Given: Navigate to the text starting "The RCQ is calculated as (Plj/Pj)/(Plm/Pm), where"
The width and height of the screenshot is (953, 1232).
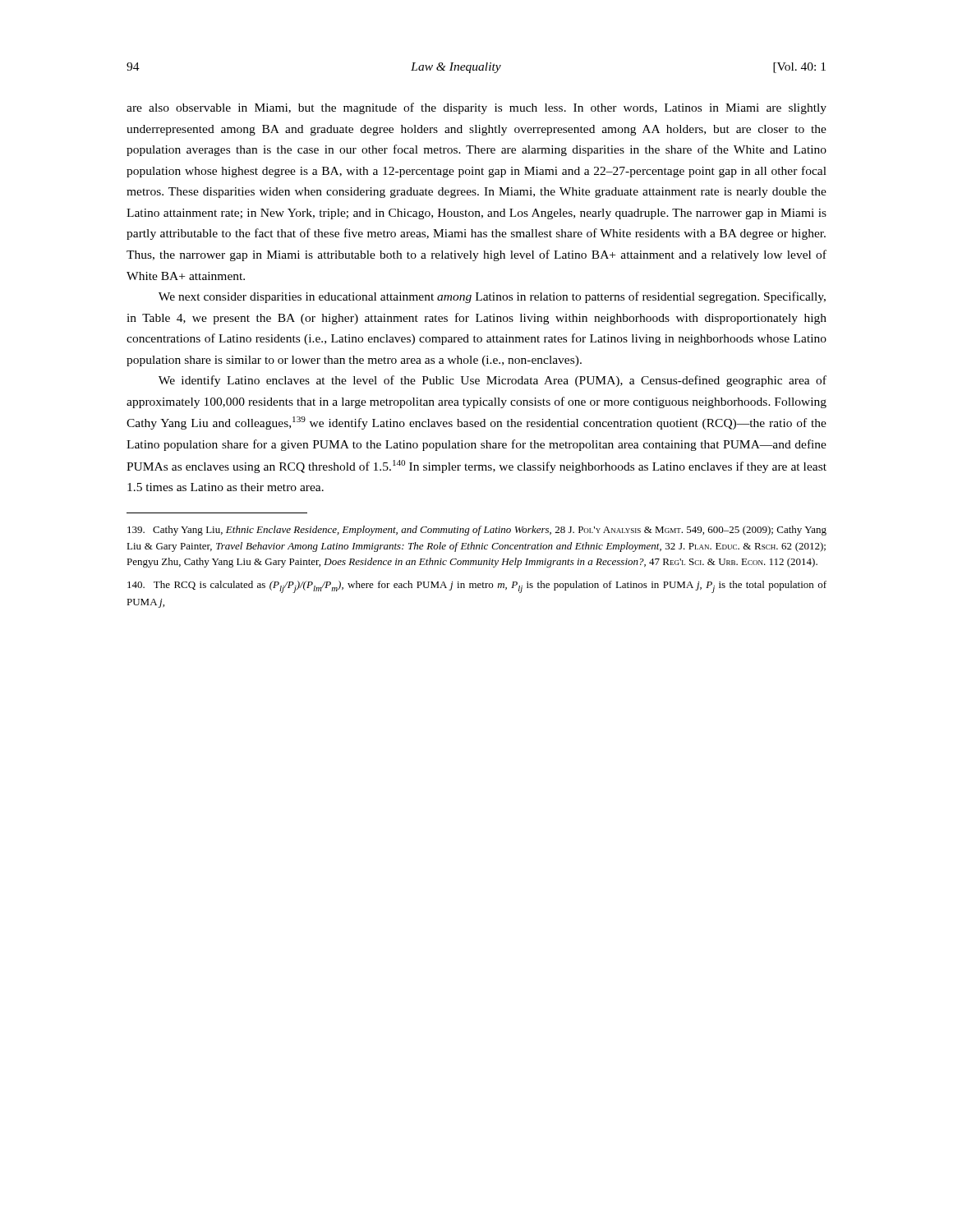Looking at the screenshot, I should [476, 593].
